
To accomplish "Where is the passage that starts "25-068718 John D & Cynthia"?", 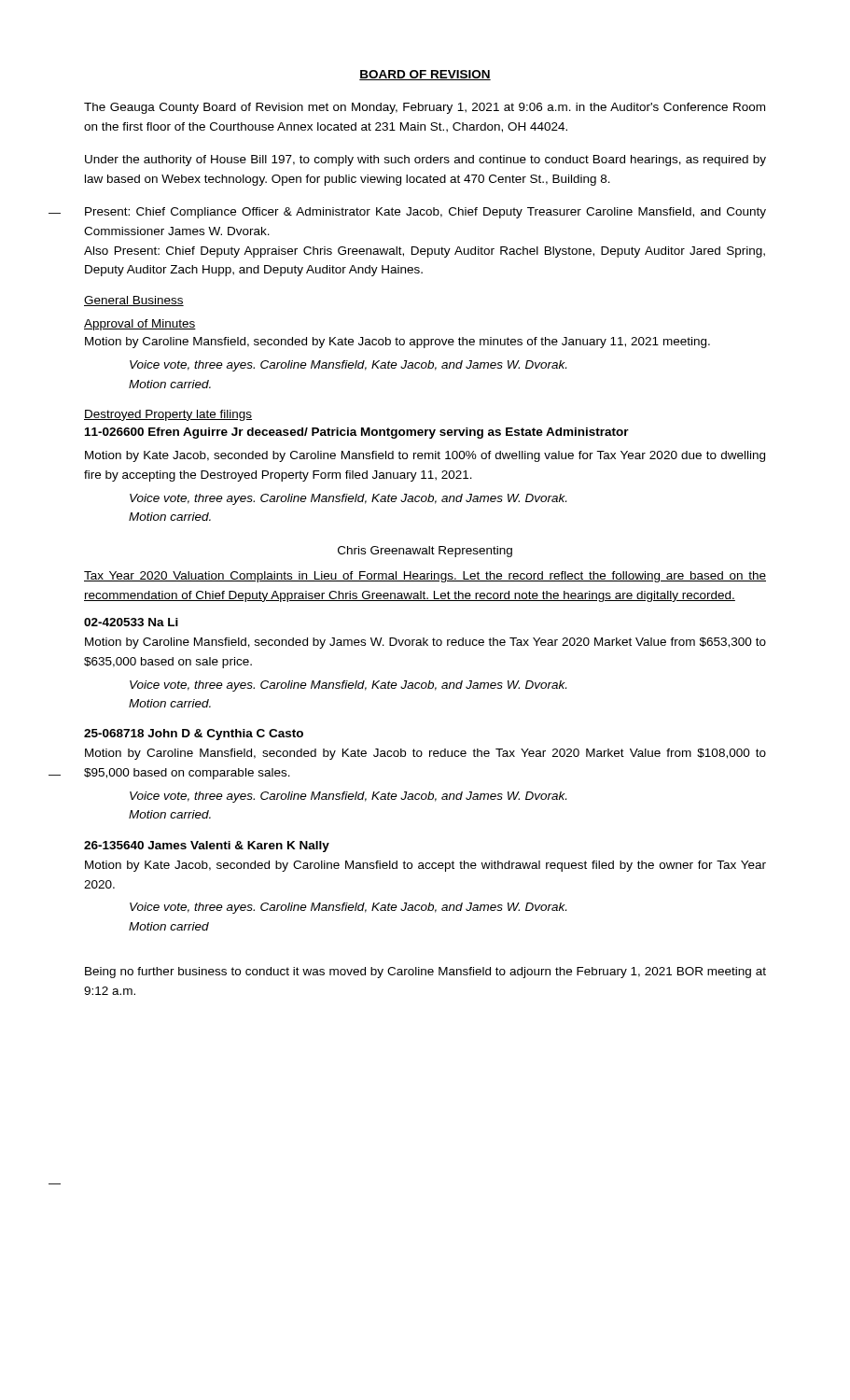I will point(194,733).
